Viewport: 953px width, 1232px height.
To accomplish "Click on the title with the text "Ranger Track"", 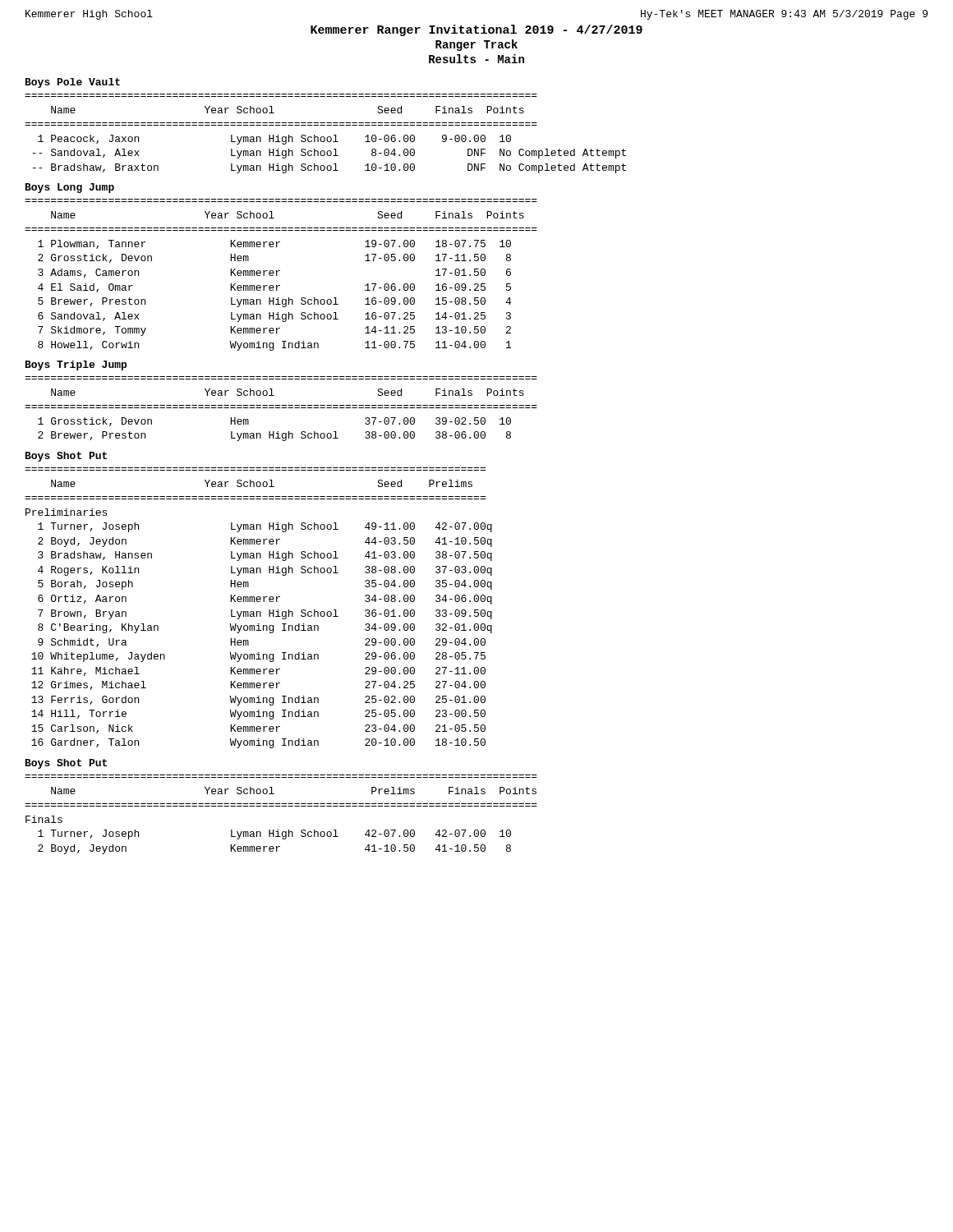I will coord(476,45).
